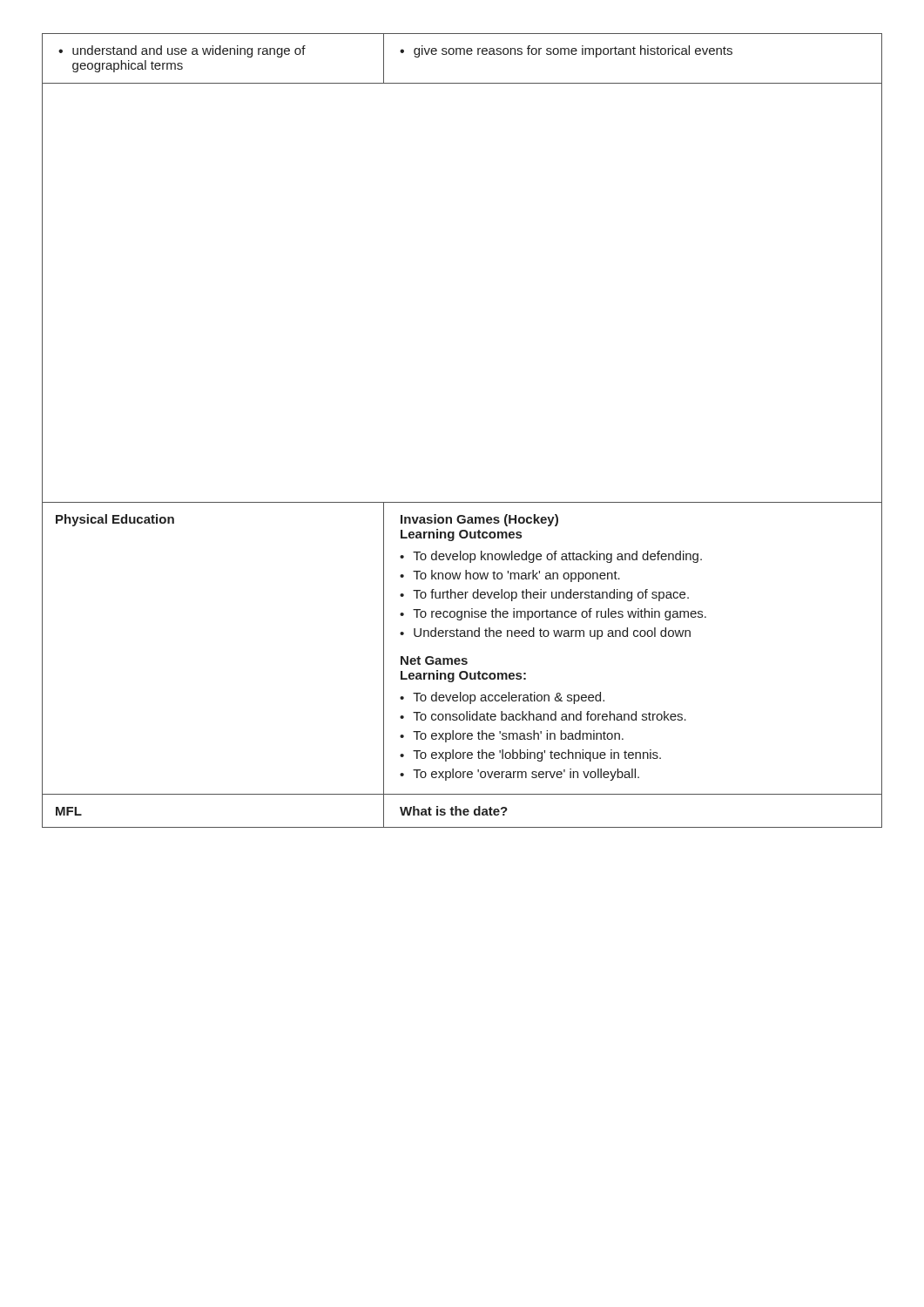The width and height of the screenshot is (924, 1307).
Task: Find the text starting "To develop knowledge of attacking and defending."
Action: point(558,555)
